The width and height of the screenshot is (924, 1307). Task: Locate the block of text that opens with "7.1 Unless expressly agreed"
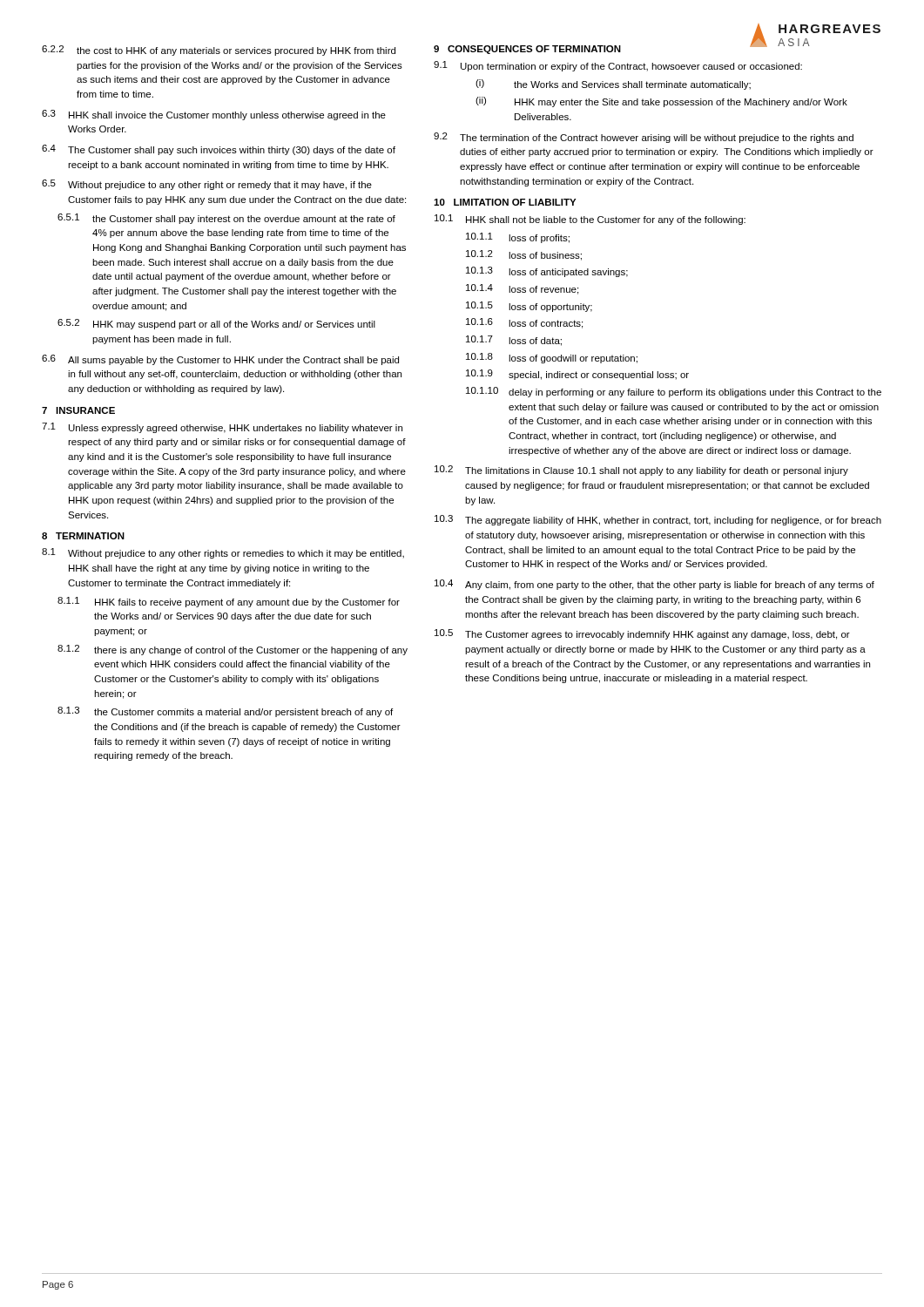coord(225,472)
